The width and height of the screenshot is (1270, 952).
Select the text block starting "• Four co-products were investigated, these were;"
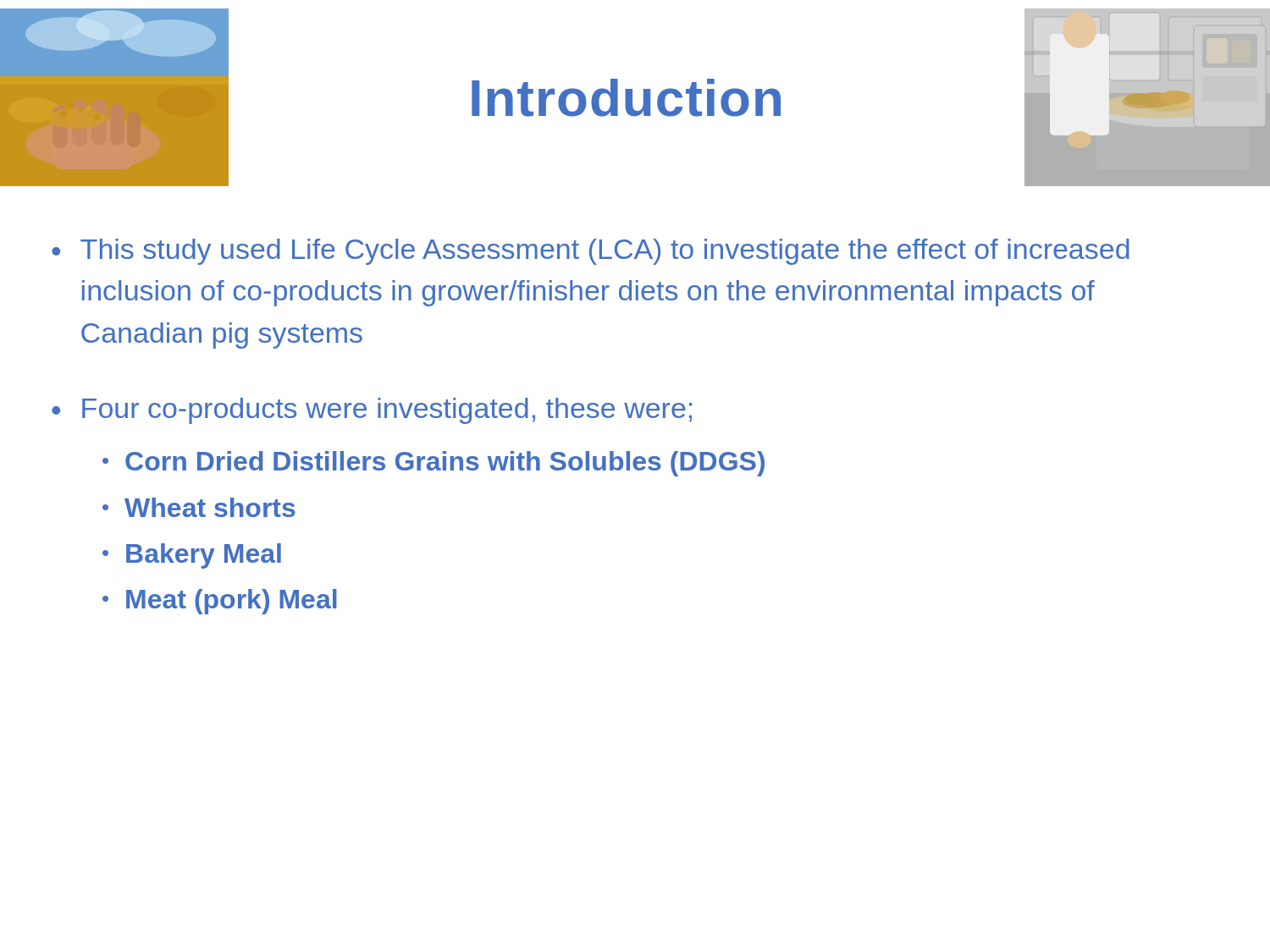tap(373, 410)
